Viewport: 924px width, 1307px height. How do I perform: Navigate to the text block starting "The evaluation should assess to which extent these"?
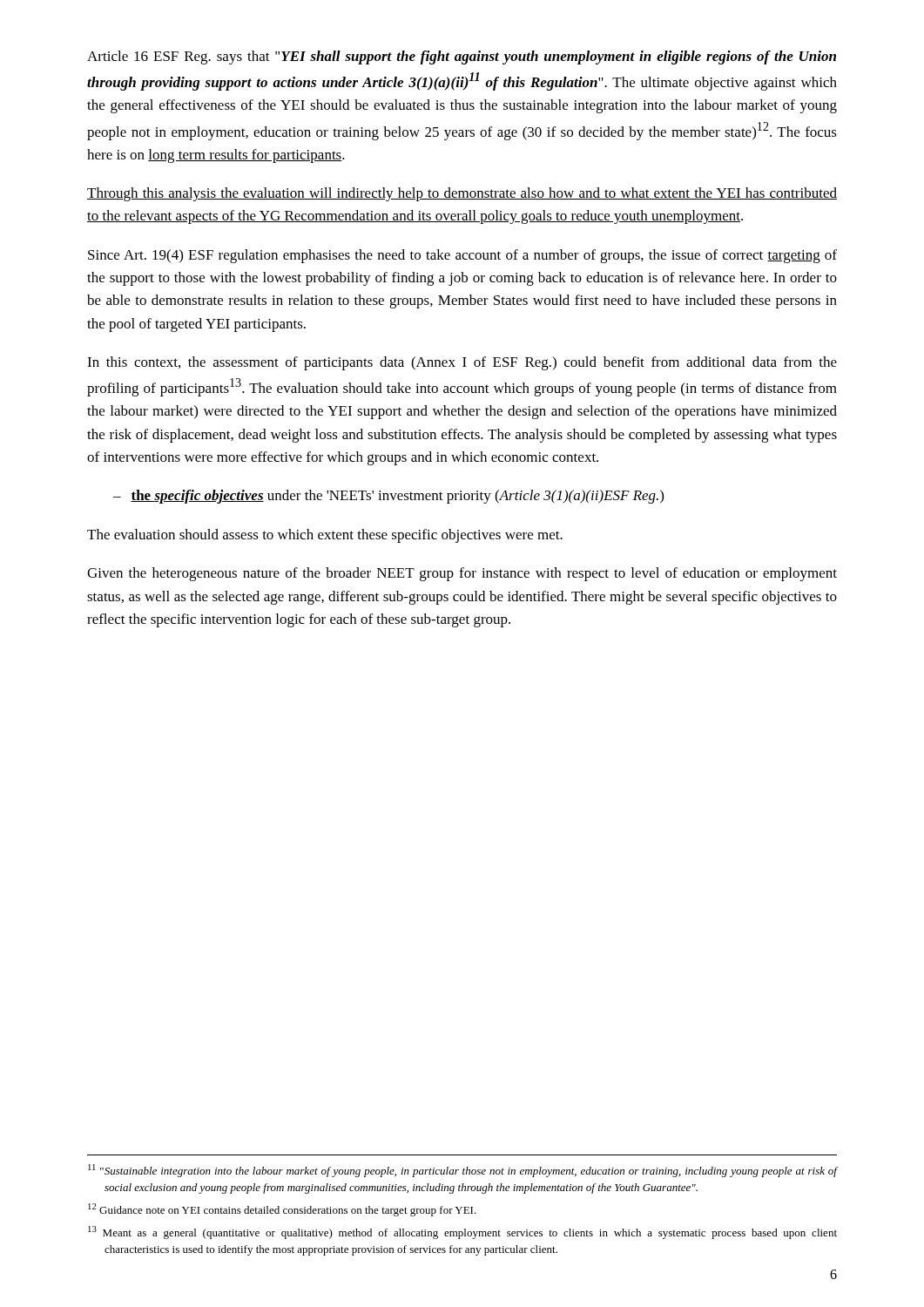pyautogui.click(x=462, y=535)
